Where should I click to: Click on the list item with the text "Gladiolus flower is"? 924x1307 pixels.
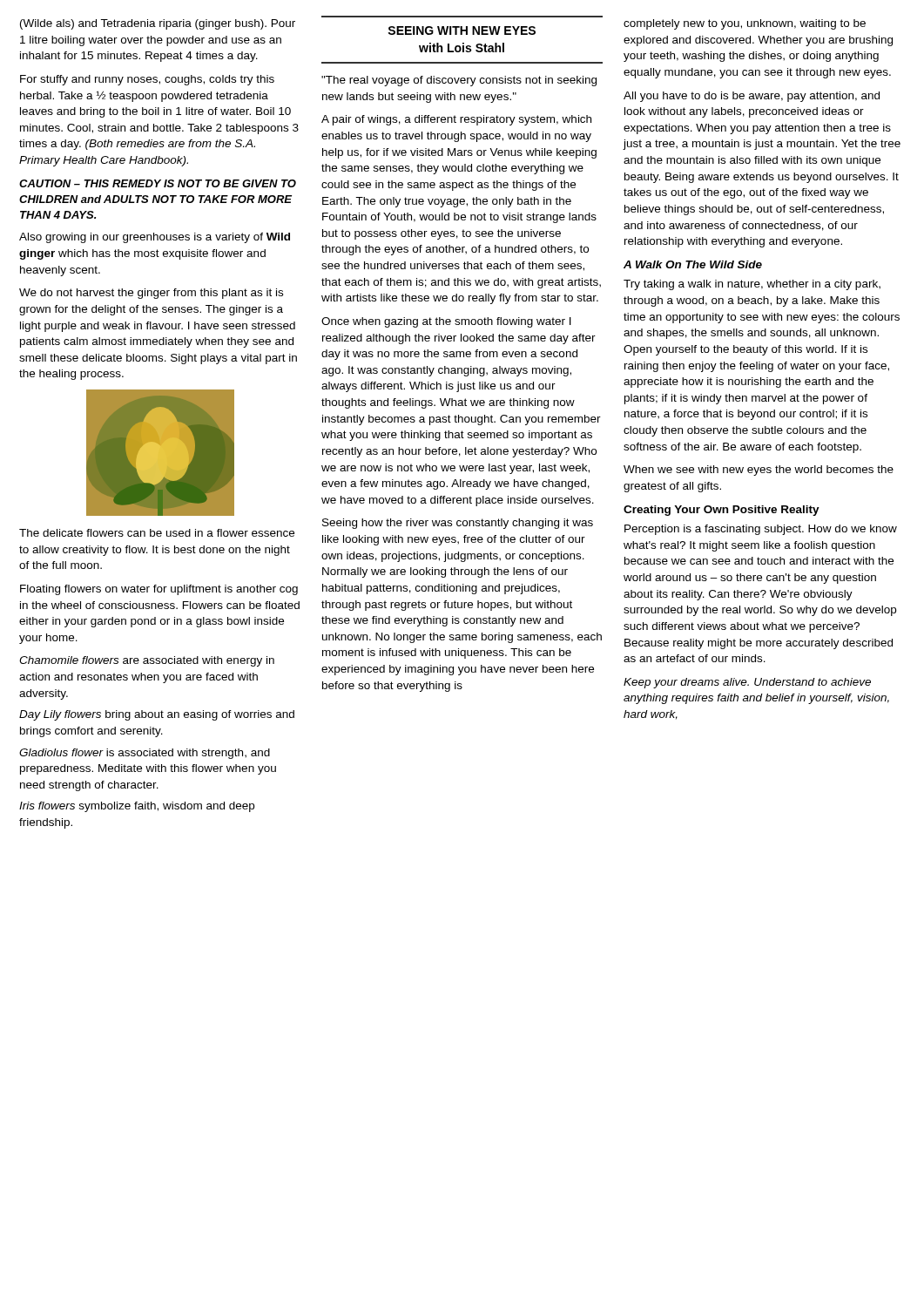pyautogui.click(x=160, y=769)
